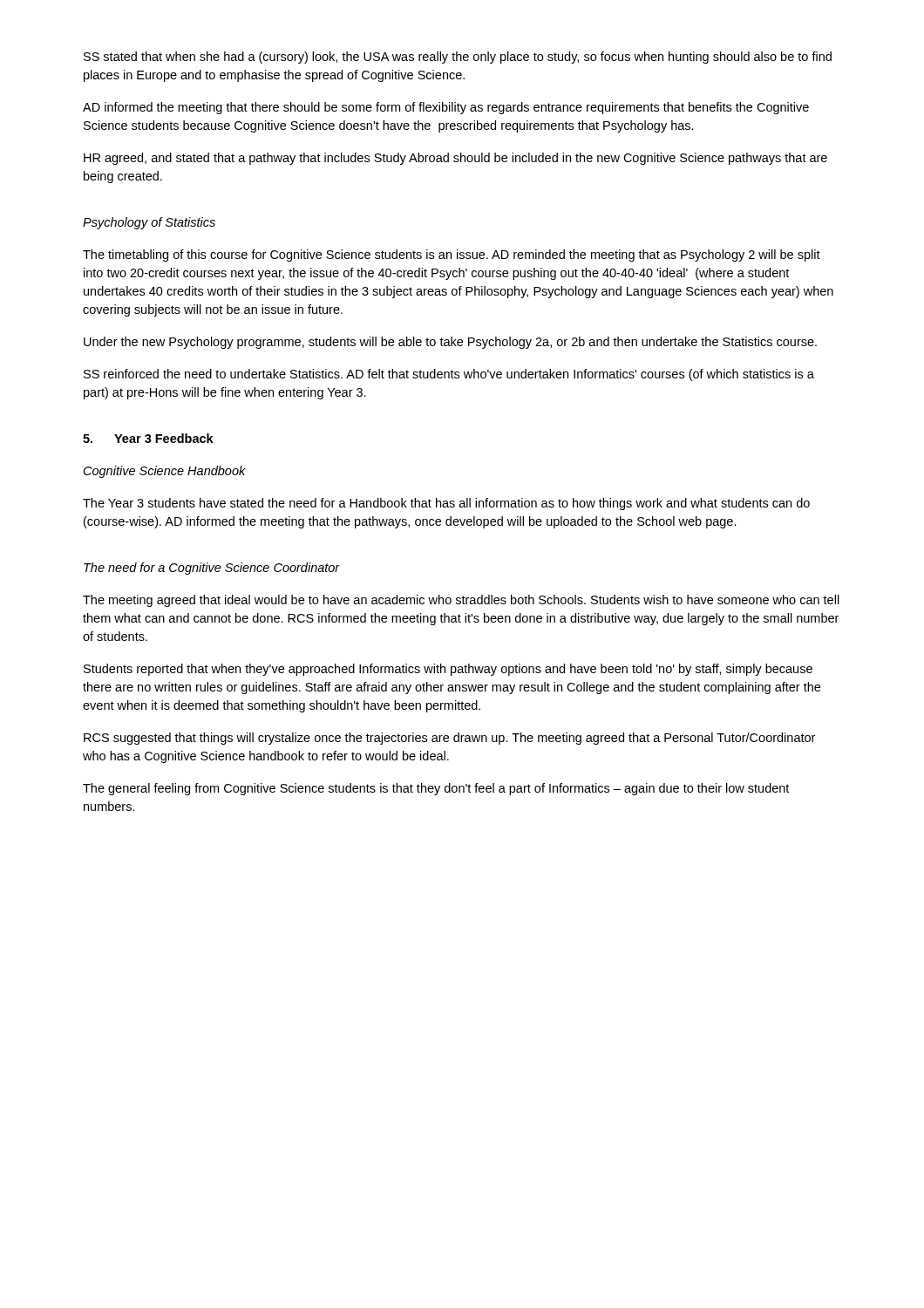Point to the block beginning "AD informed the meeting that there should"
The image size is (924, 1308).
point(446,116)
